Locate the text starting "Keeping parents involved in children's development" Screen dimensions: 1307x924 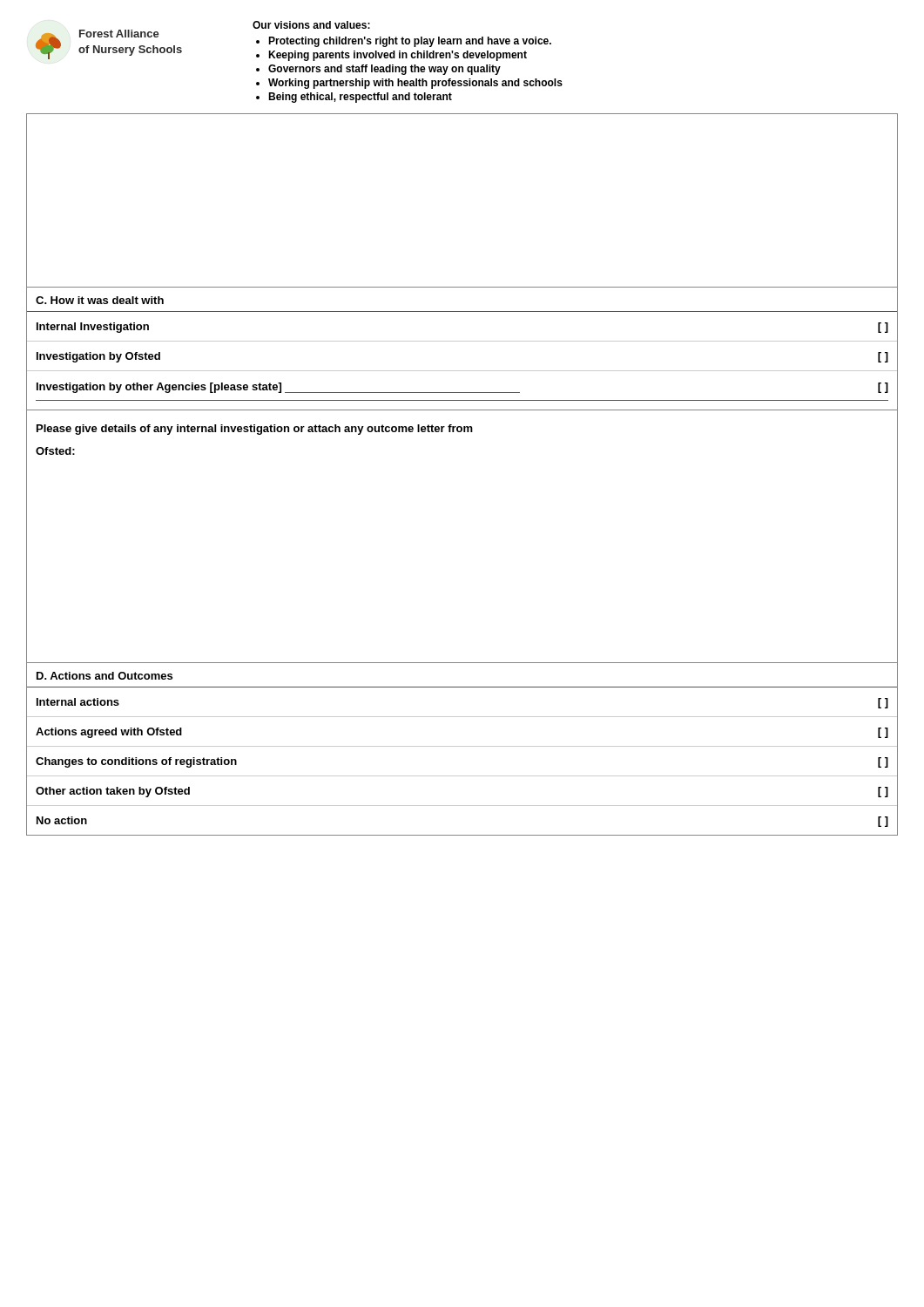coord(398,55)
